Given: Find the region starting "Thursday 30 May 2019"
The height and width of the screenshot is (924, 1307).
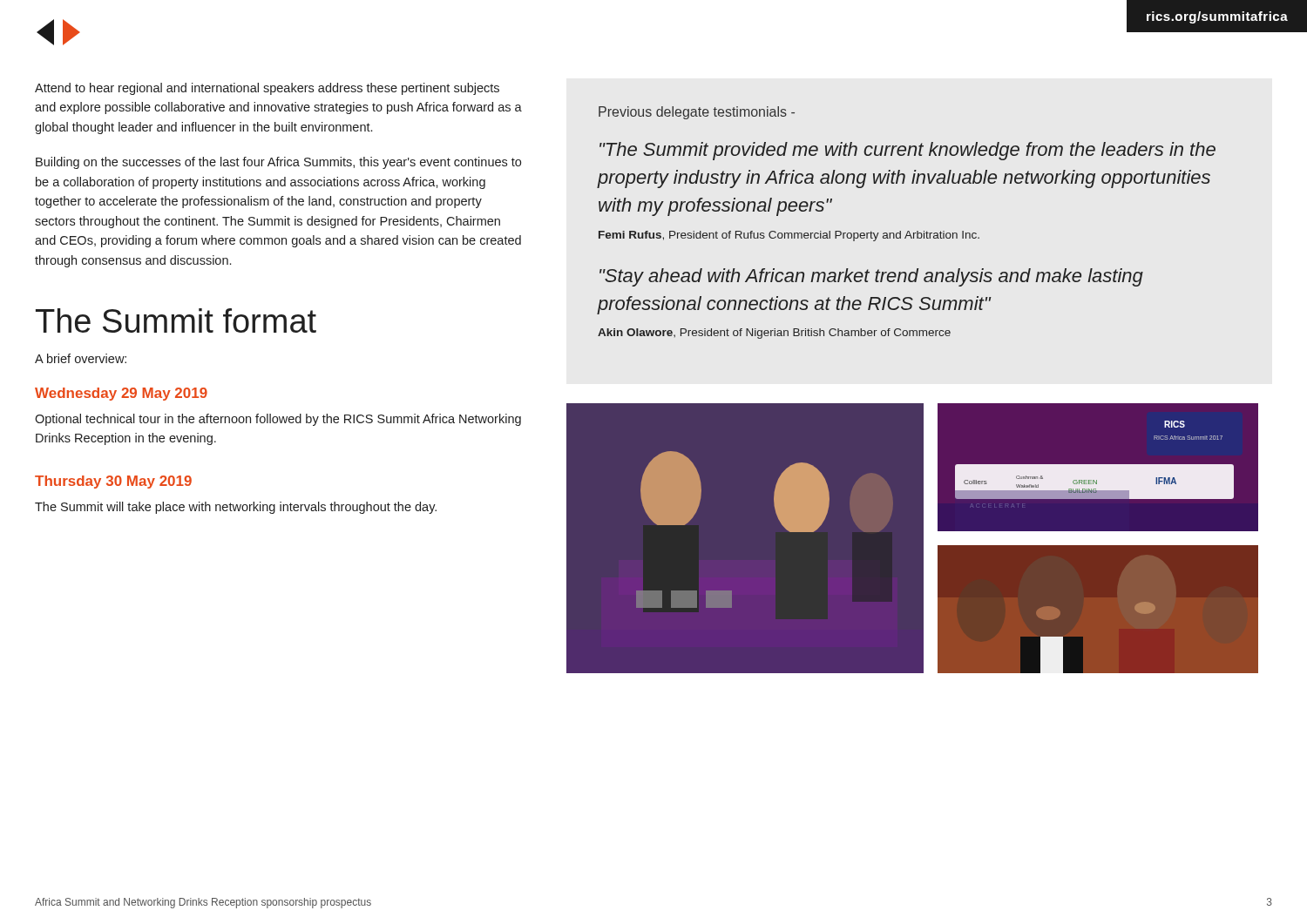Looking at the screenshot, I should pos(114,481).
